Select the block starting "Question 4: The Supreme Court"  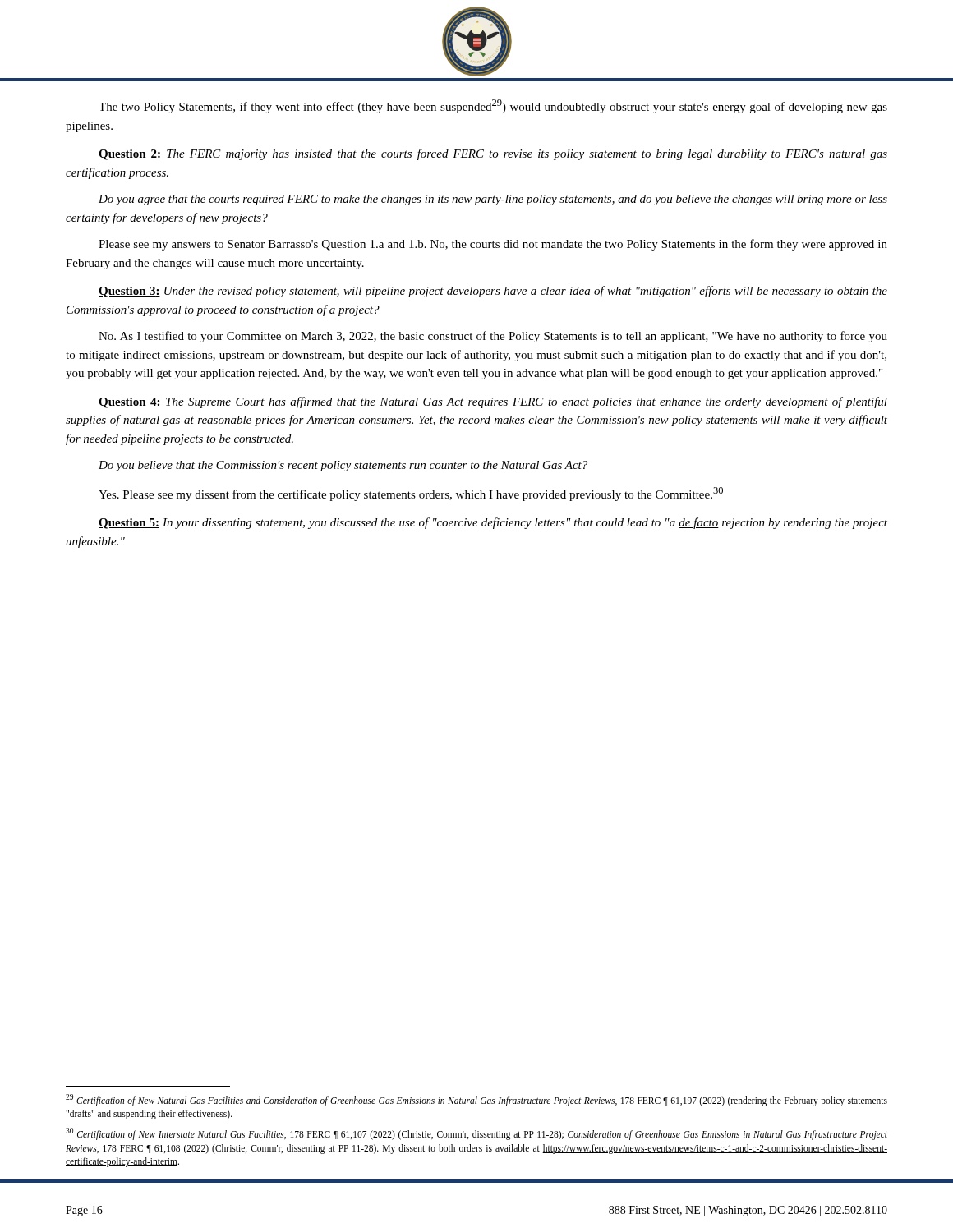tap(476, 420)
